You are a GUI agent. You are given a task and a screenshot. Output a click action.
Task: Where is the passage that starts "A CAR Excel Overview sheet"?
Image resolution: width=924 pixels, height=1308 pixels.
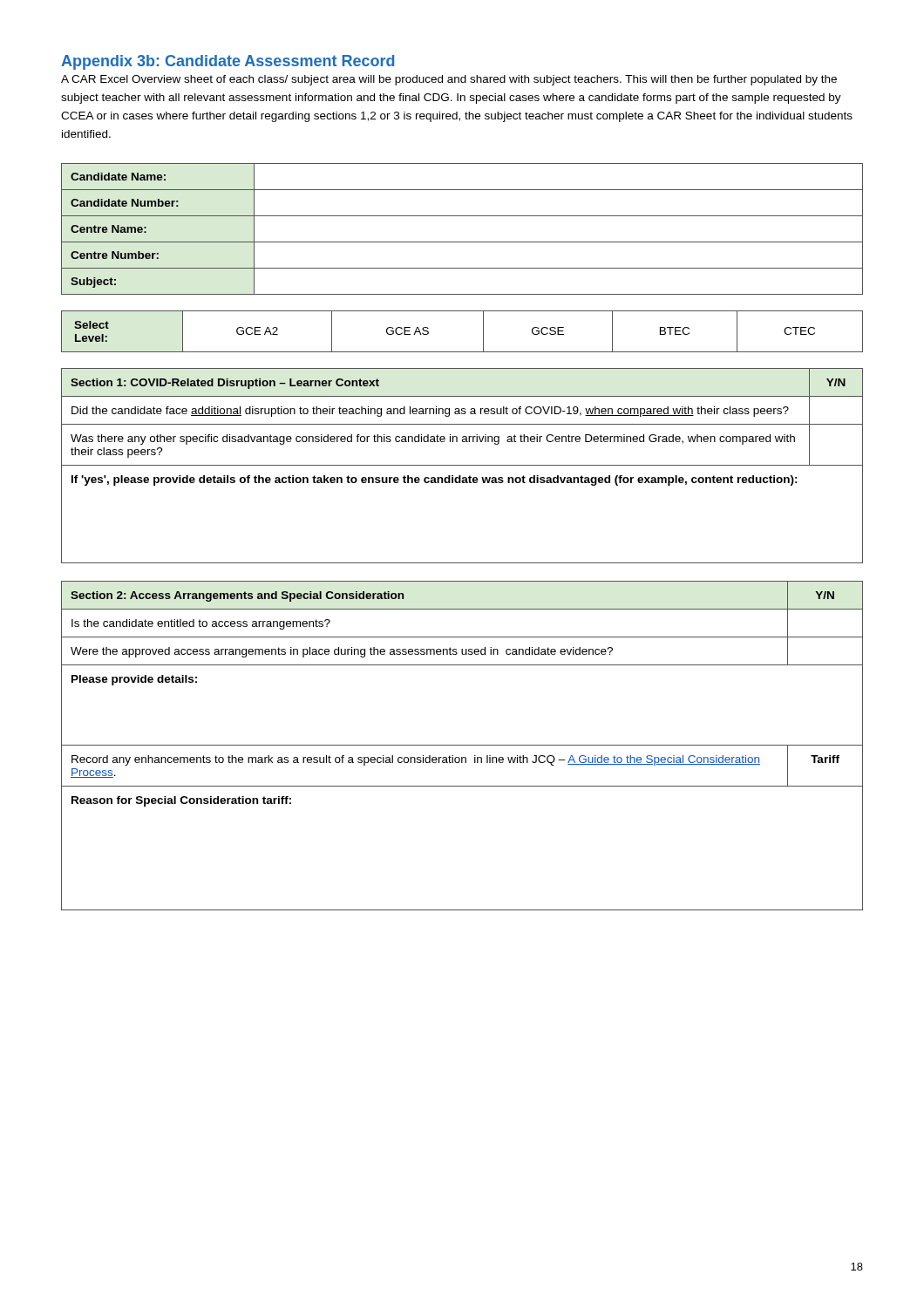tap(457, 106)
